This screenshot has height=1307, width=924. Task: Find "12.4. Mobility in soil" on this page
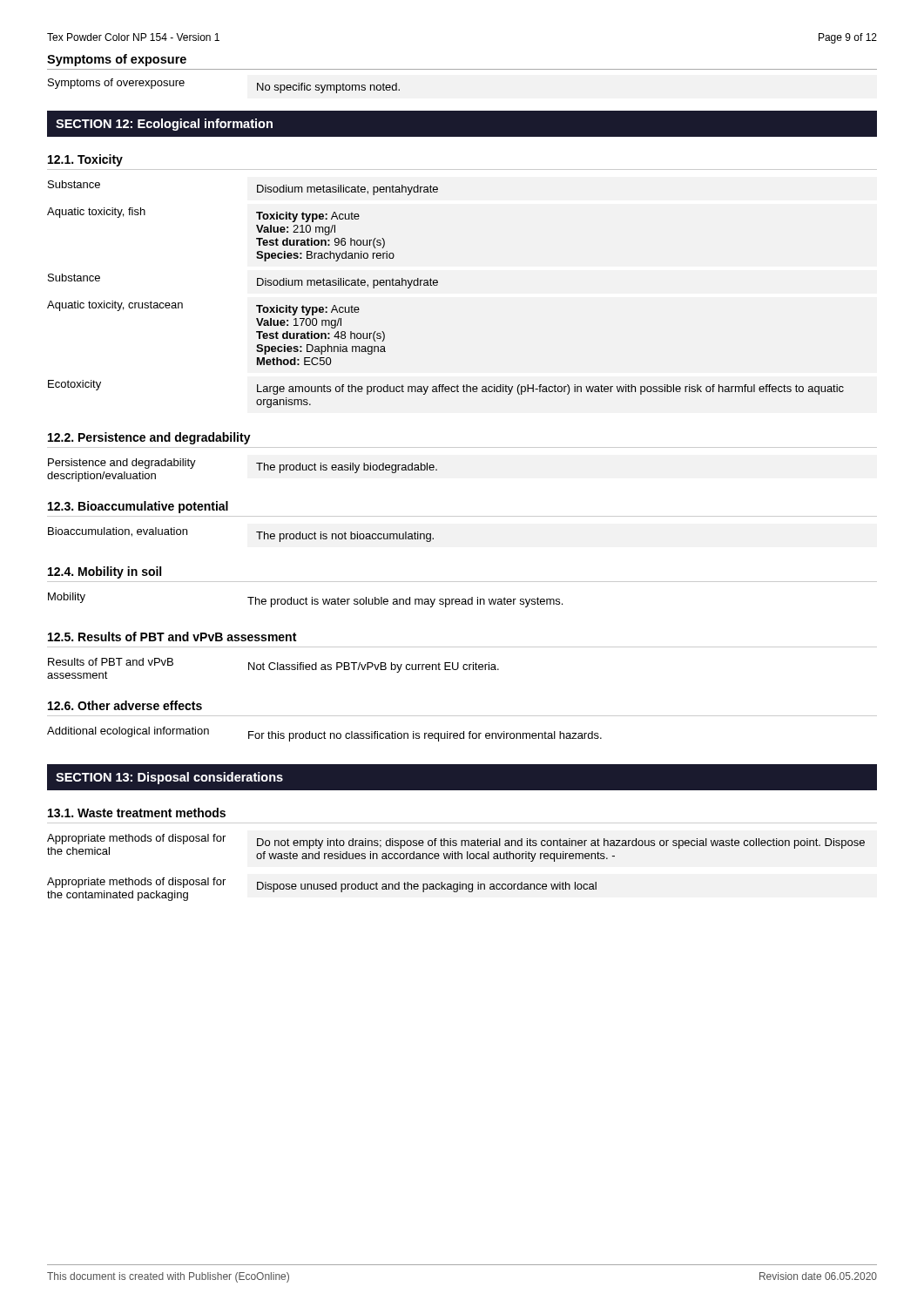pyautogui.click(x=105, y=572)
